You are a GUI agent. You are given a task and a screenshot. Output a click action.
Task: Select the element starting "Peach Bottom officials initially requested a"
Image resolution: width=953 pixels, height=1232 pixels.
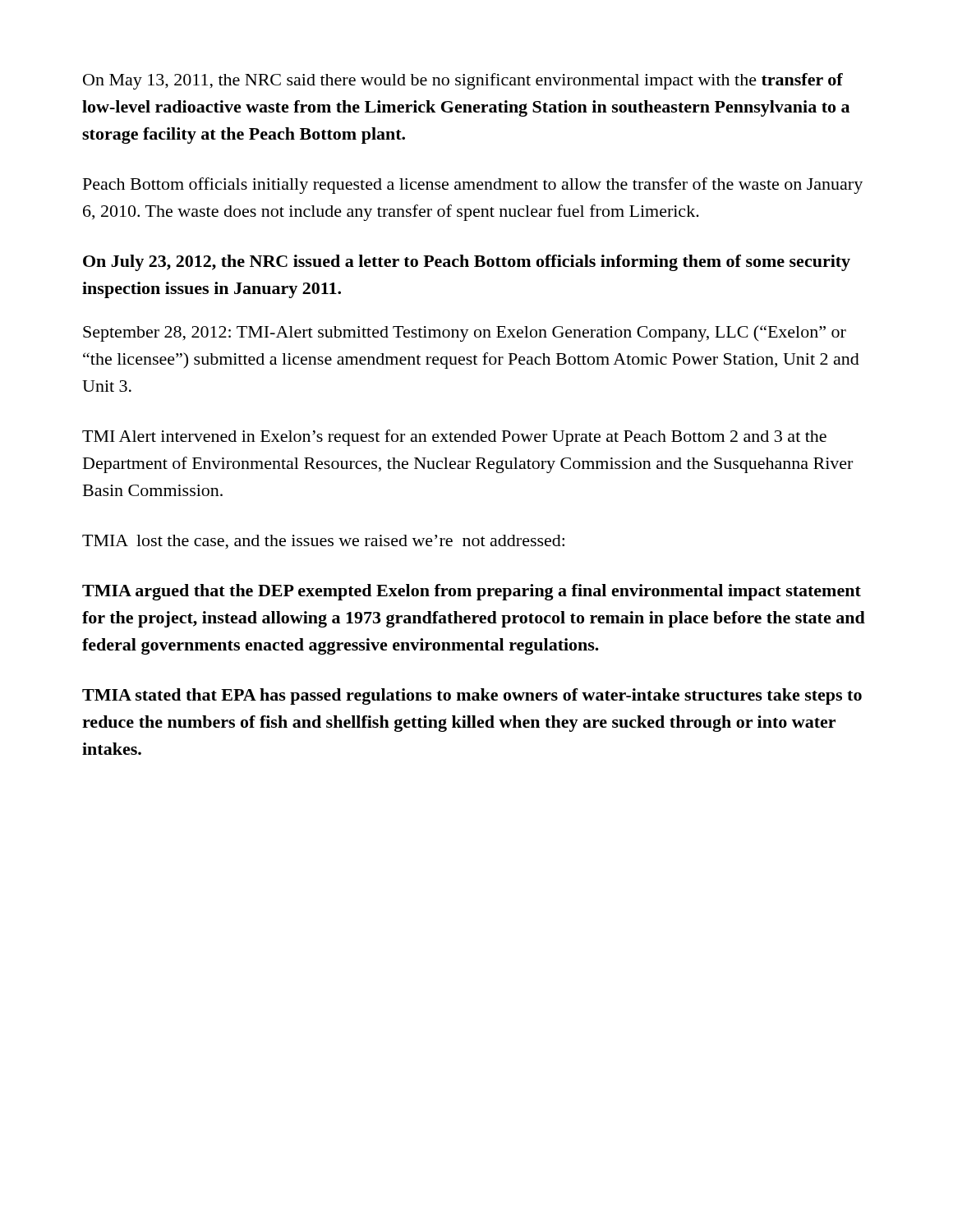pyautogui.click(x=472, y=197)
